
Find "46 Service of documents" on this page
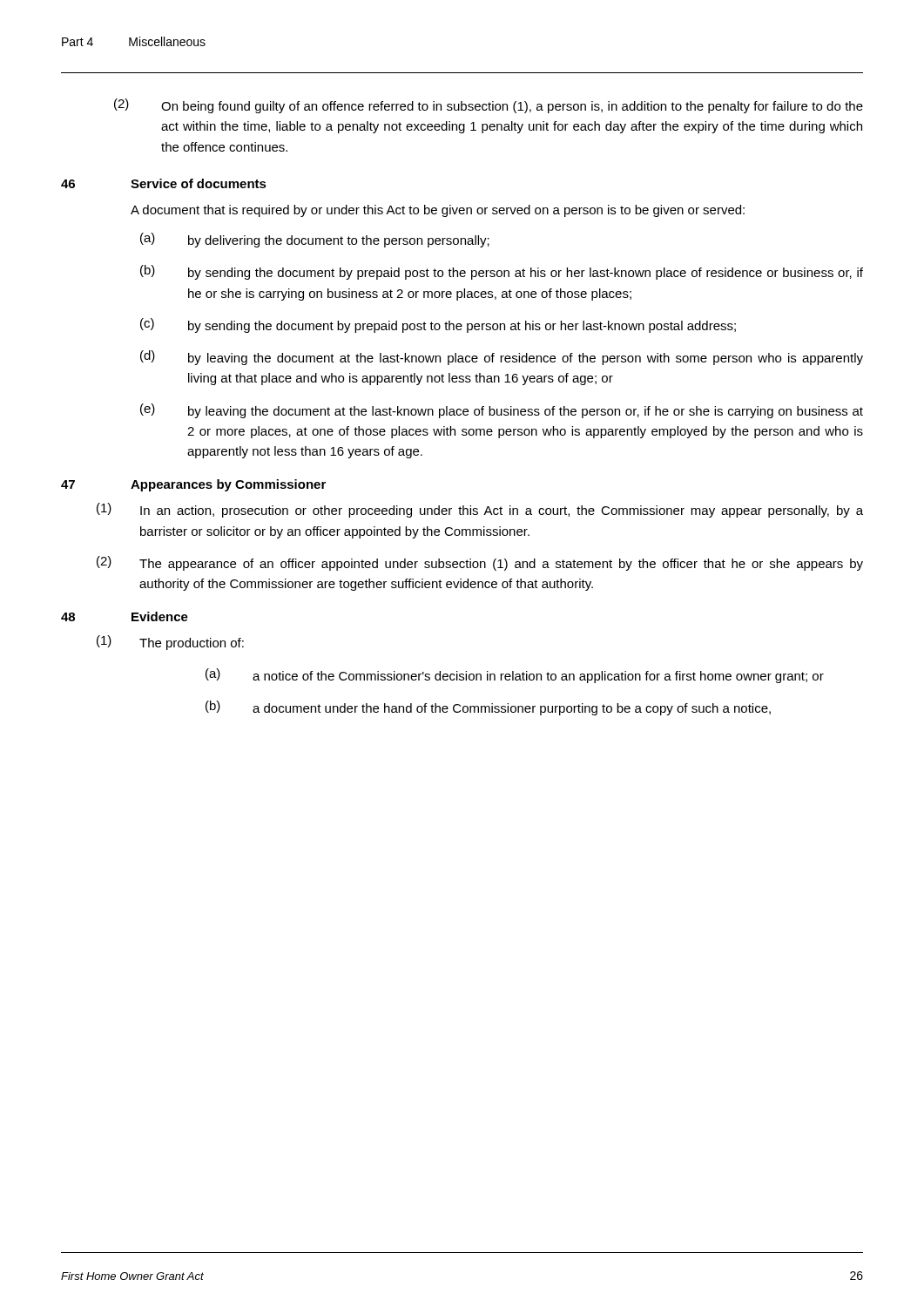[164, 183]
